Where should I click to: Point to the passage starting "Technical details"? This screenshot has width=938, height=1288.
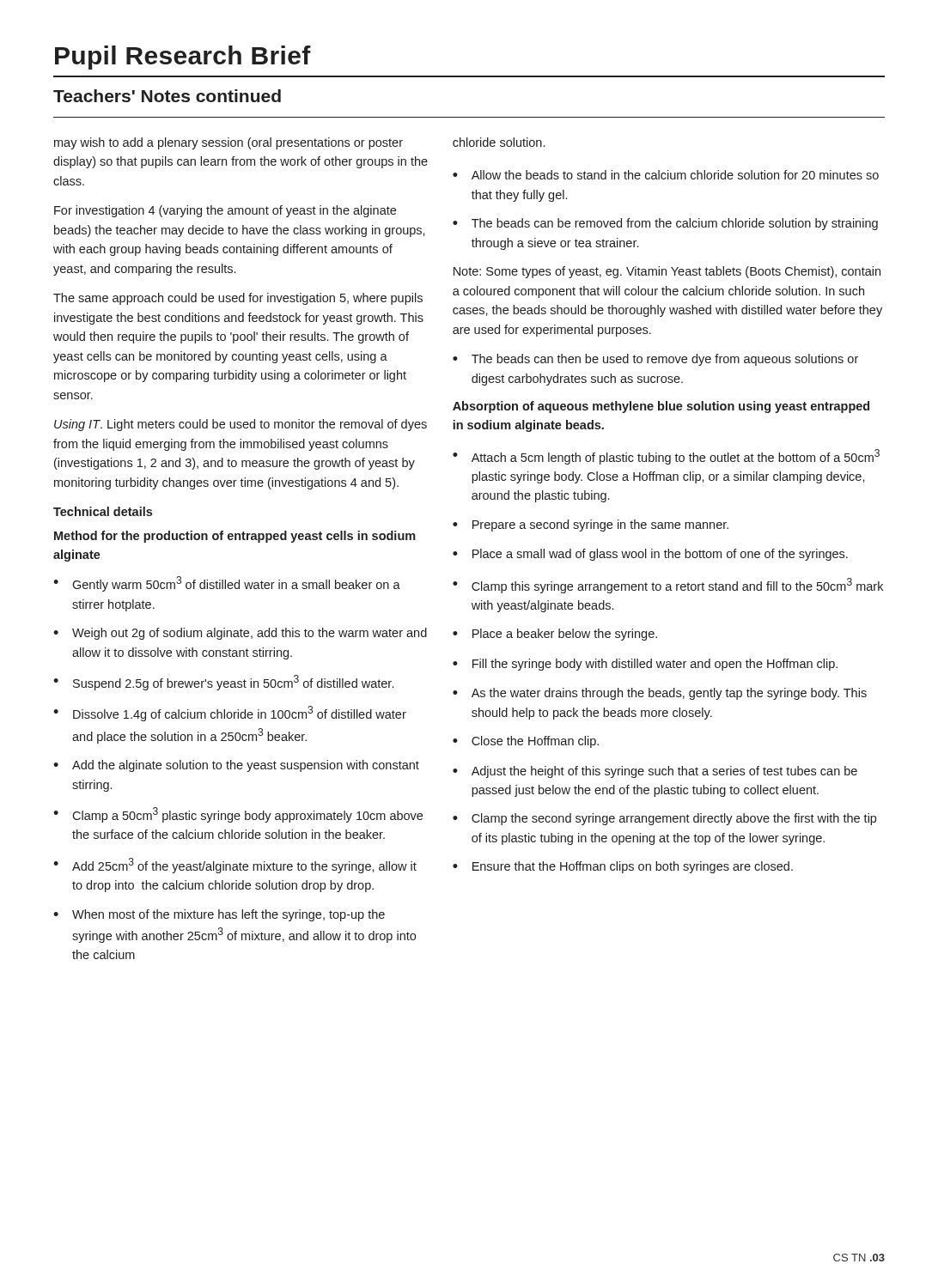pyautogui.click(x=103, y=511)
